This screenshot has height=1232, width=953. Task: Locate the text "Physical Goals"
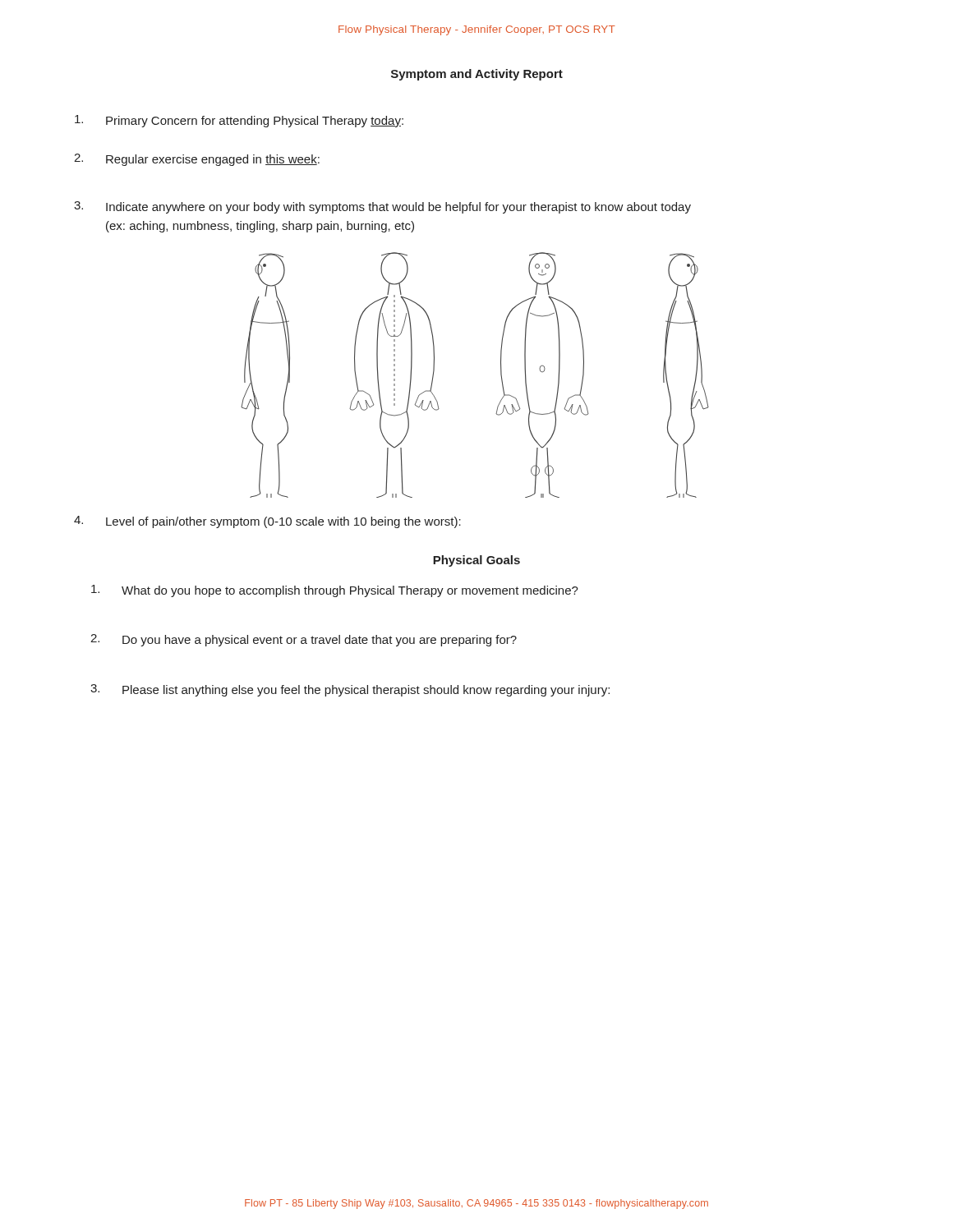(476, 559)
